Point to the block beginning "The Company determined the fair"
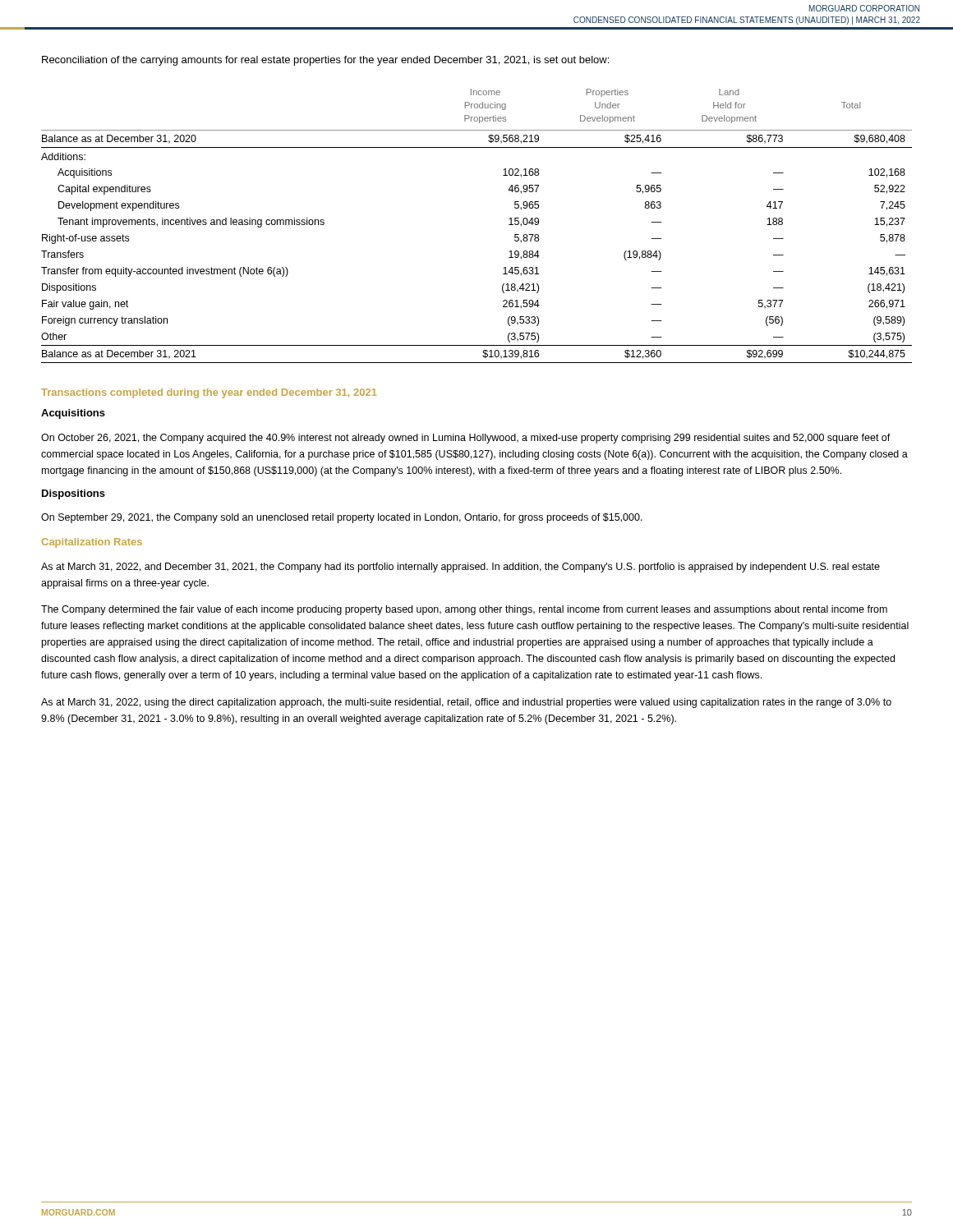The height and width of the screenshot is (1232, 953). pos(476,642)
